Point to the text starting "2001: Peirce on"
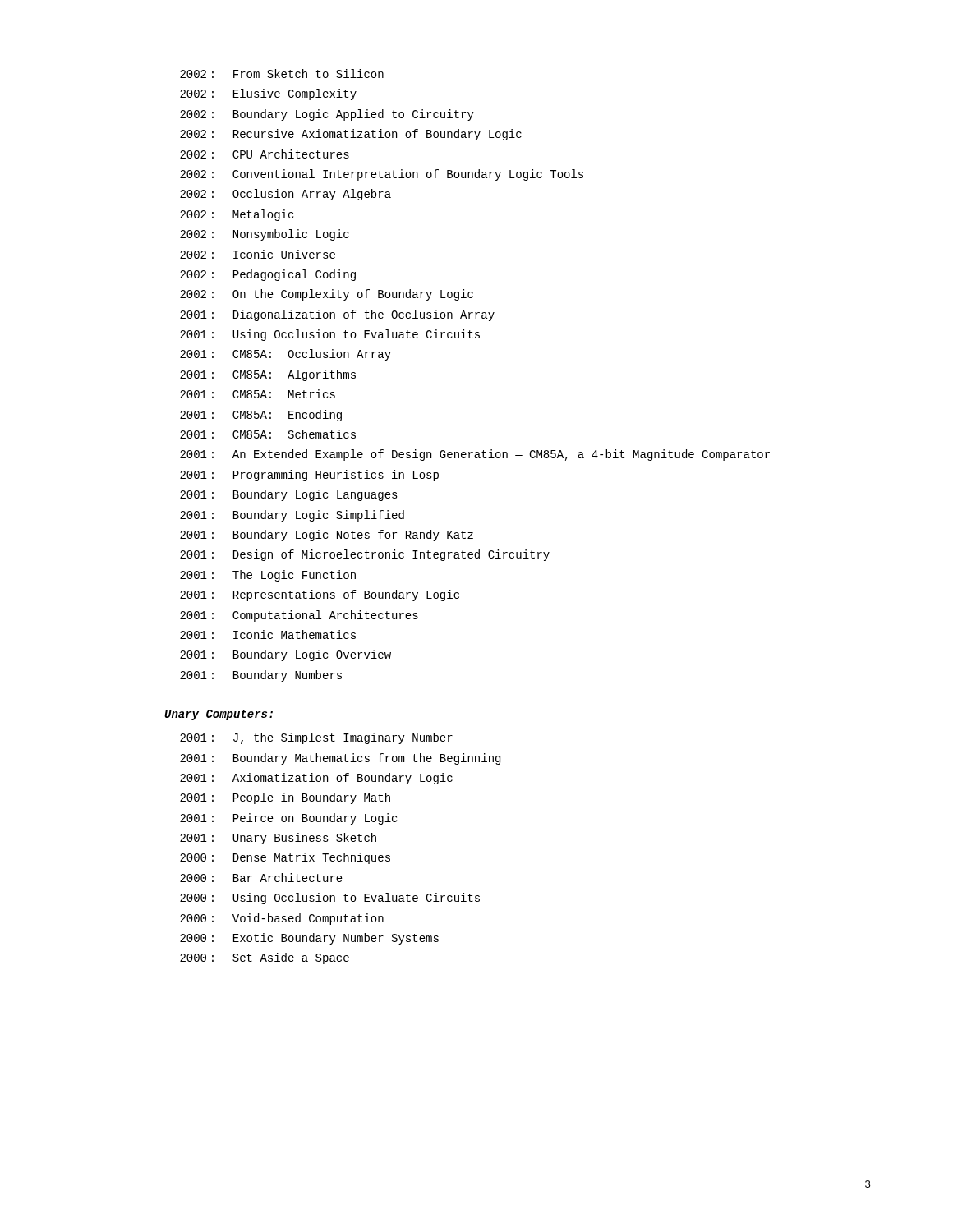Viewport: 953px width, 1232px height. tap(288, 819)
